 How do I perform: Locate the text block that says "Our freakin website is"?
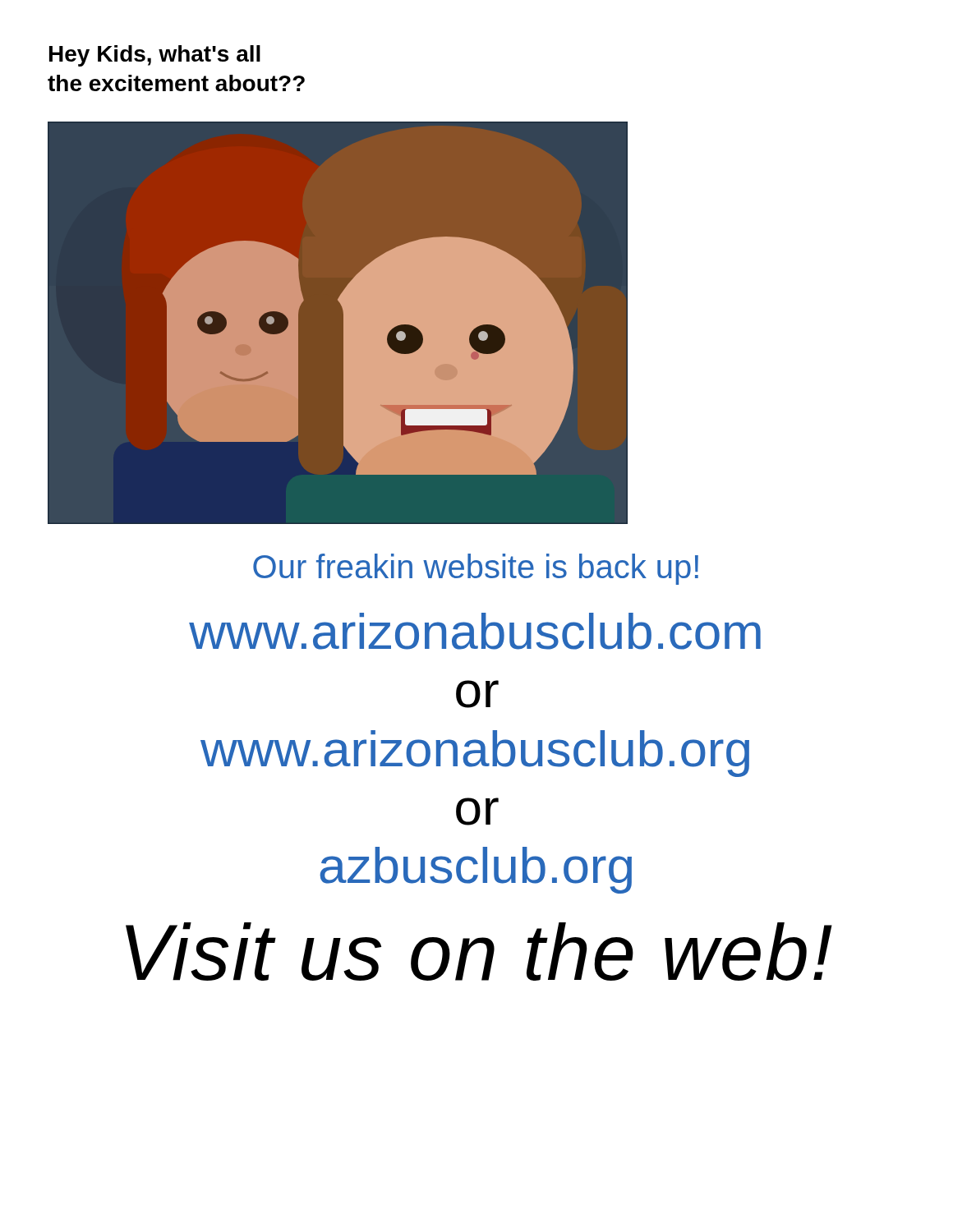[x=476, y=772]
